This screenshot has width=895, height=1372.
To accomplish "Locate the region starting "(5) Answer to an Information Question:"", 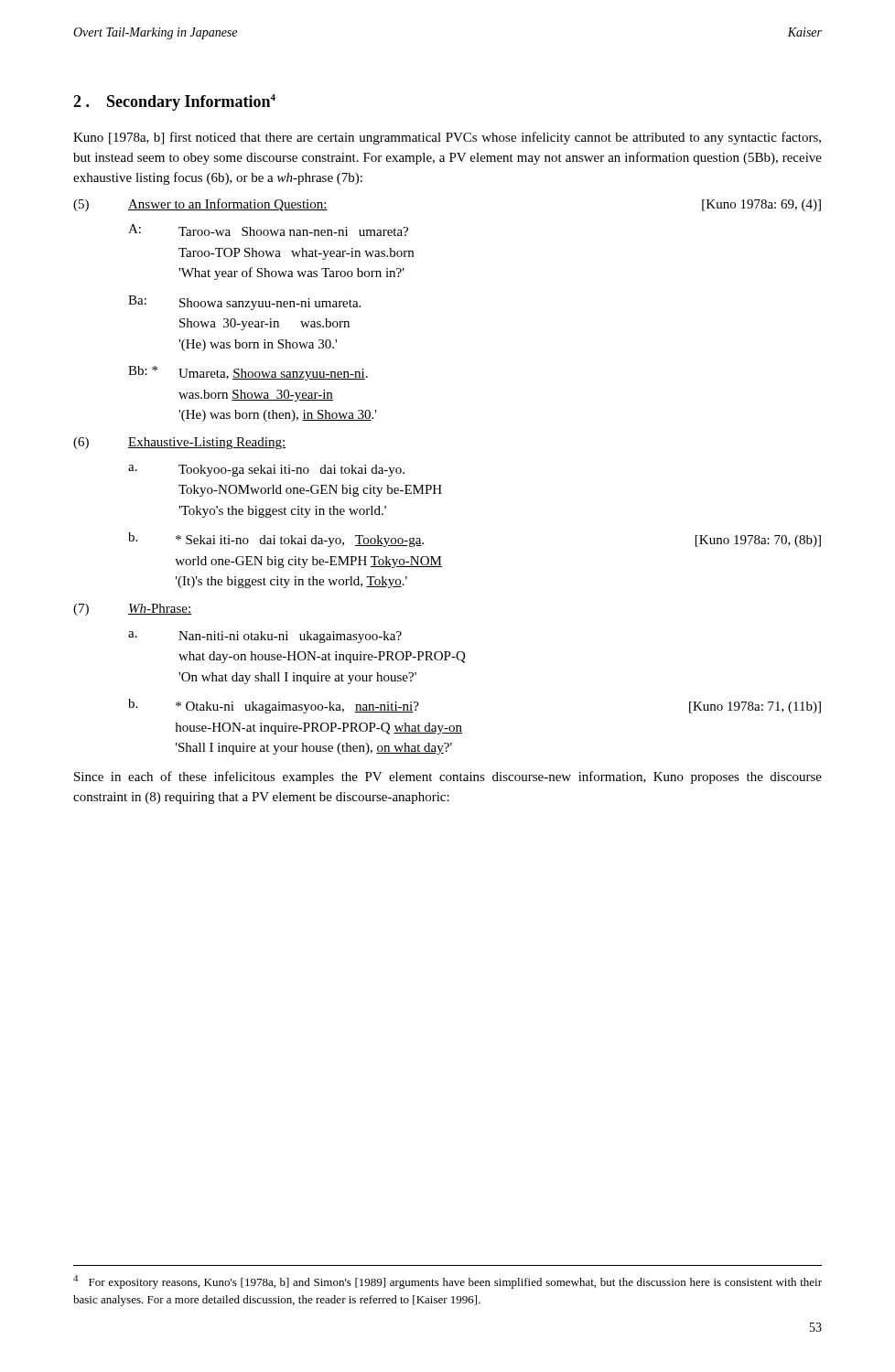I will click(x=226, y=204).
